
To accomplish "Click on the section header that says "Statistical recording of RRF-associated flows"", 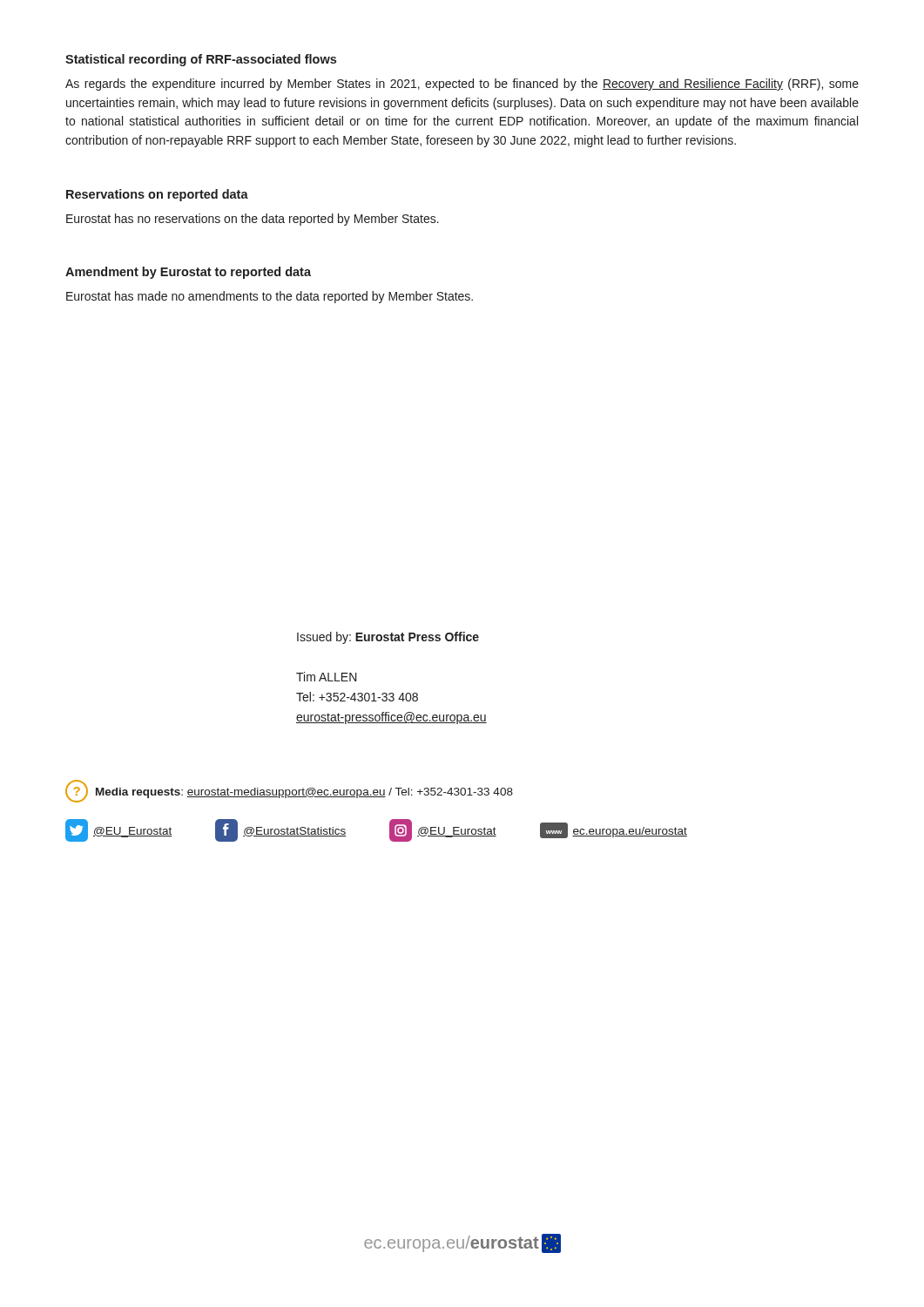I will [x=201, y=59].
